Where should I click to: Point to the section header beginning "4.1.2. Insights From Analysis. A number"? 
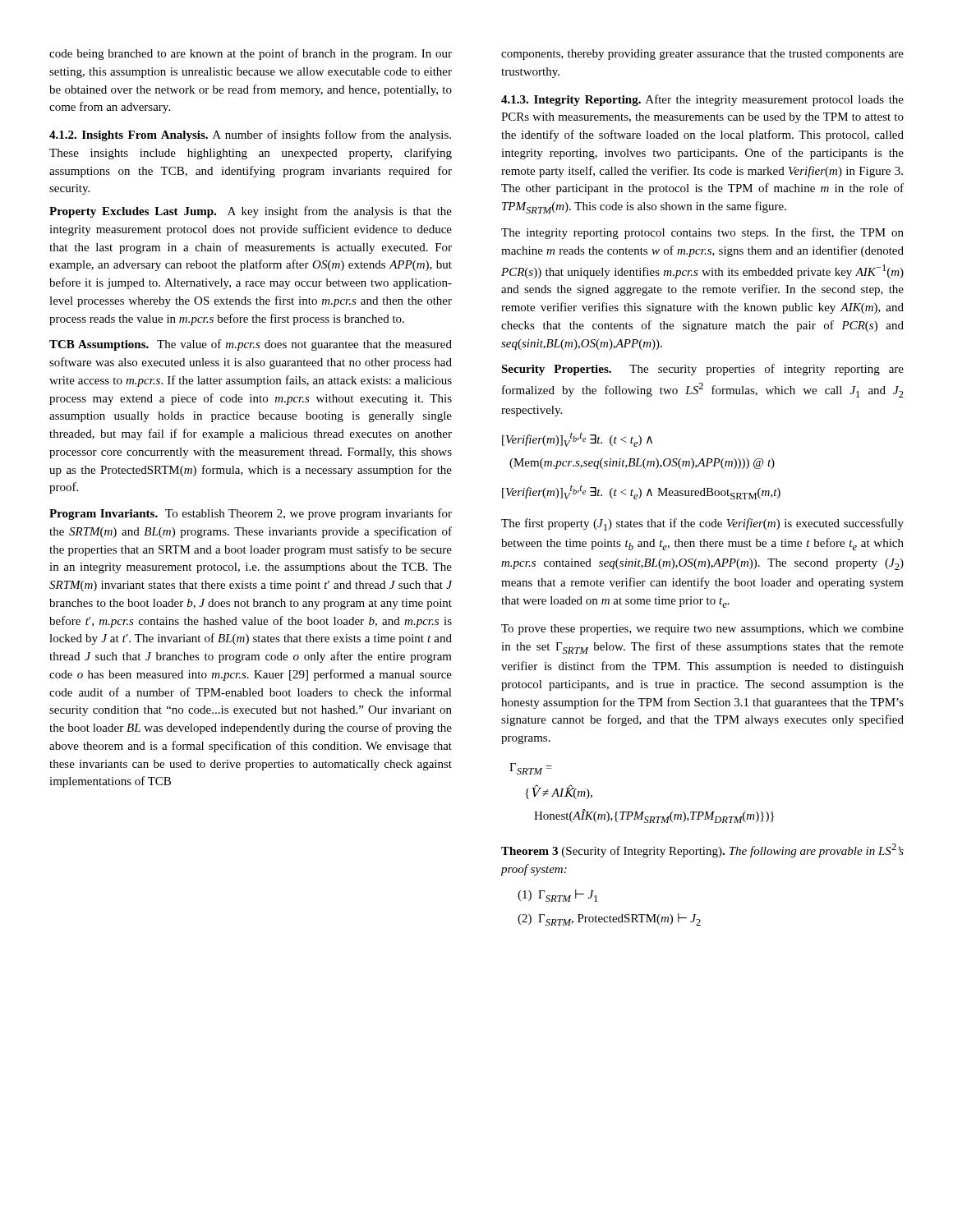pos(251,162)
